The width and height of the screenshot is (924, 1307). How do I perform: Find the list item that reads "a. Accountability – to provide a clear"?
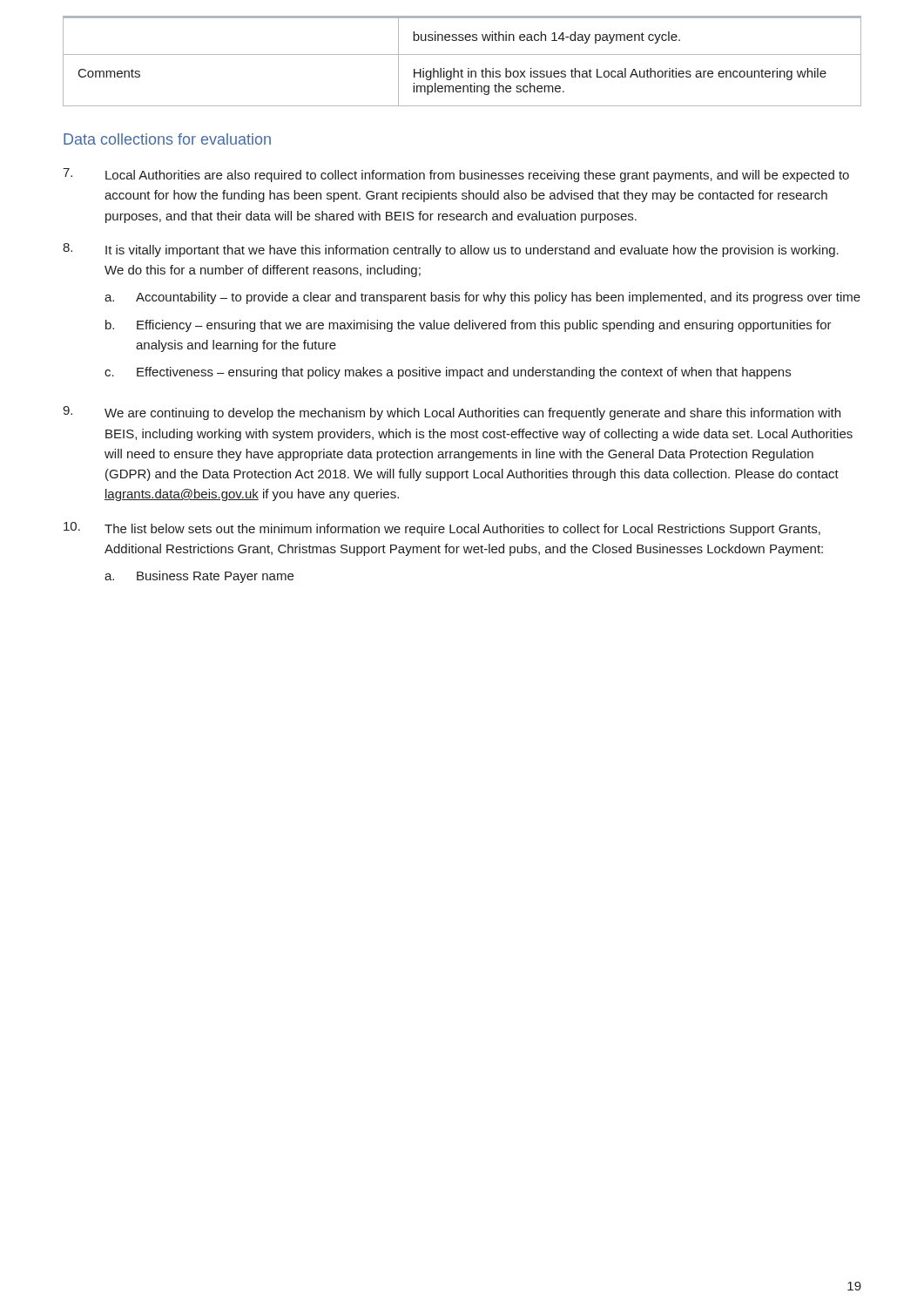tap(483, 297)
